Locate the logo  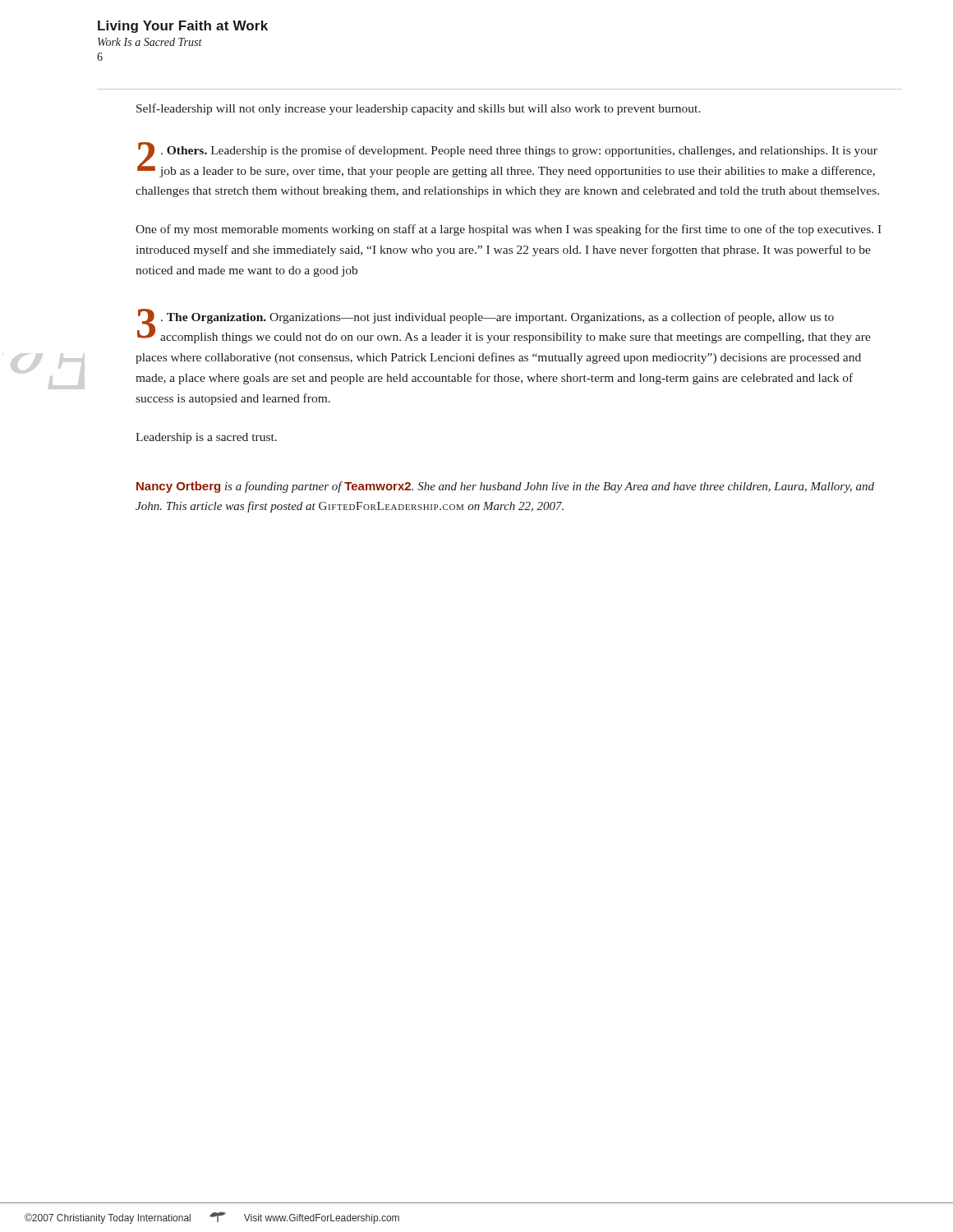pyautogui.click(x=50, y=50)
